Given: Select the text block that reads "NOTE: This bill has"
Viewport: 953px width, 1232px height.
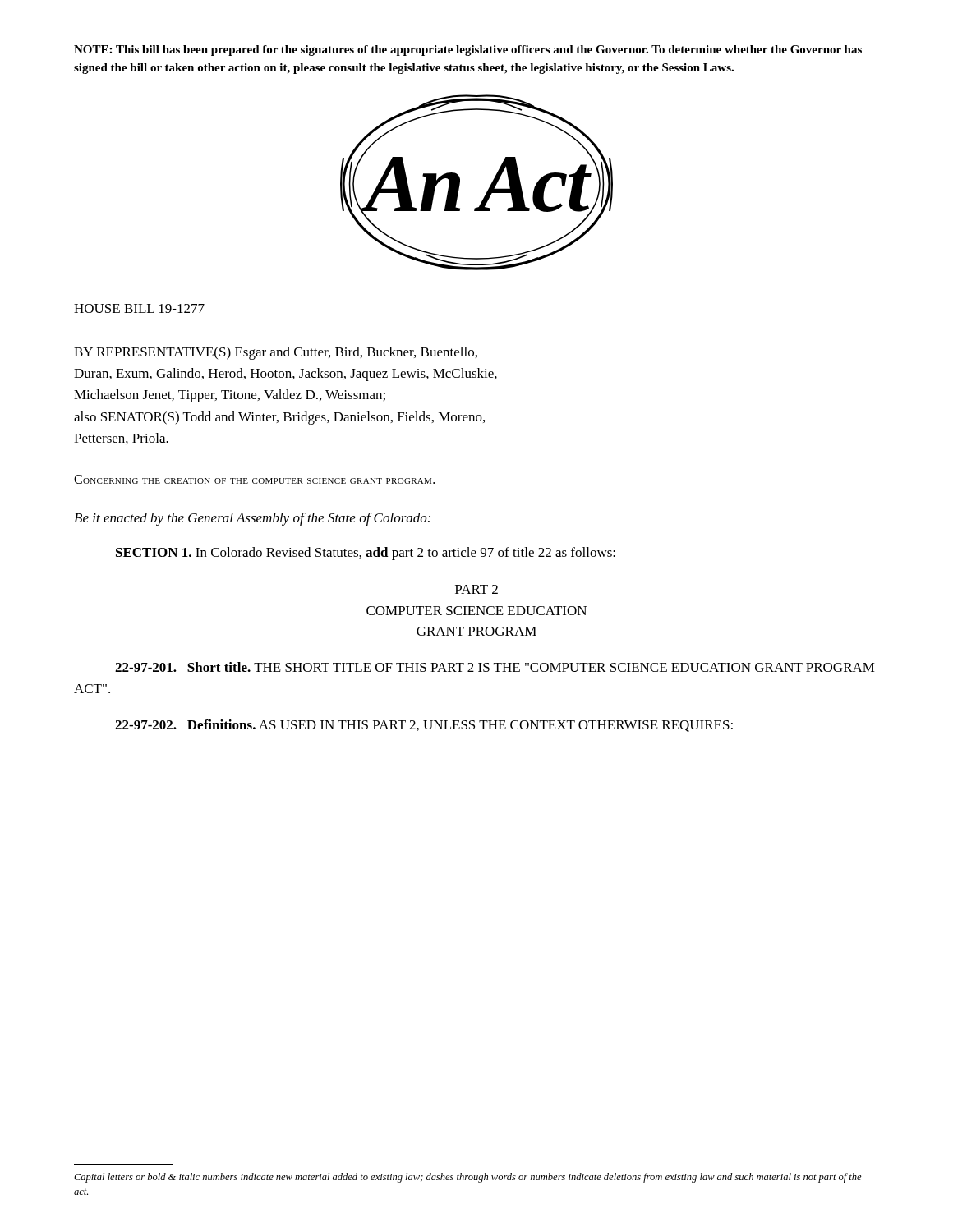Looking at the screenshot, I should [x=468, y=58].
